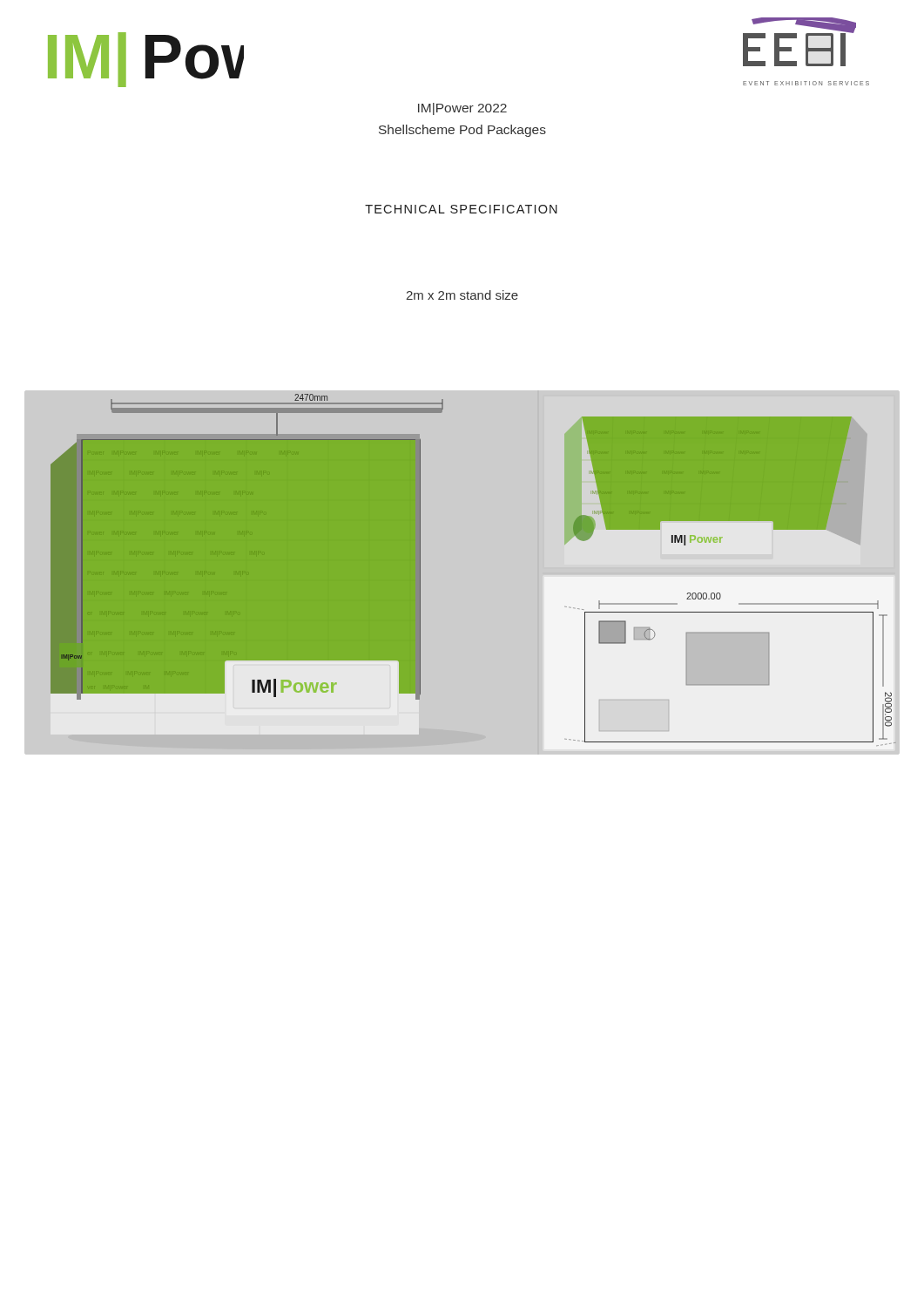Point to the passage starting "IM|Power 2022"
The image size is (924, 1307).
[462, 108]
